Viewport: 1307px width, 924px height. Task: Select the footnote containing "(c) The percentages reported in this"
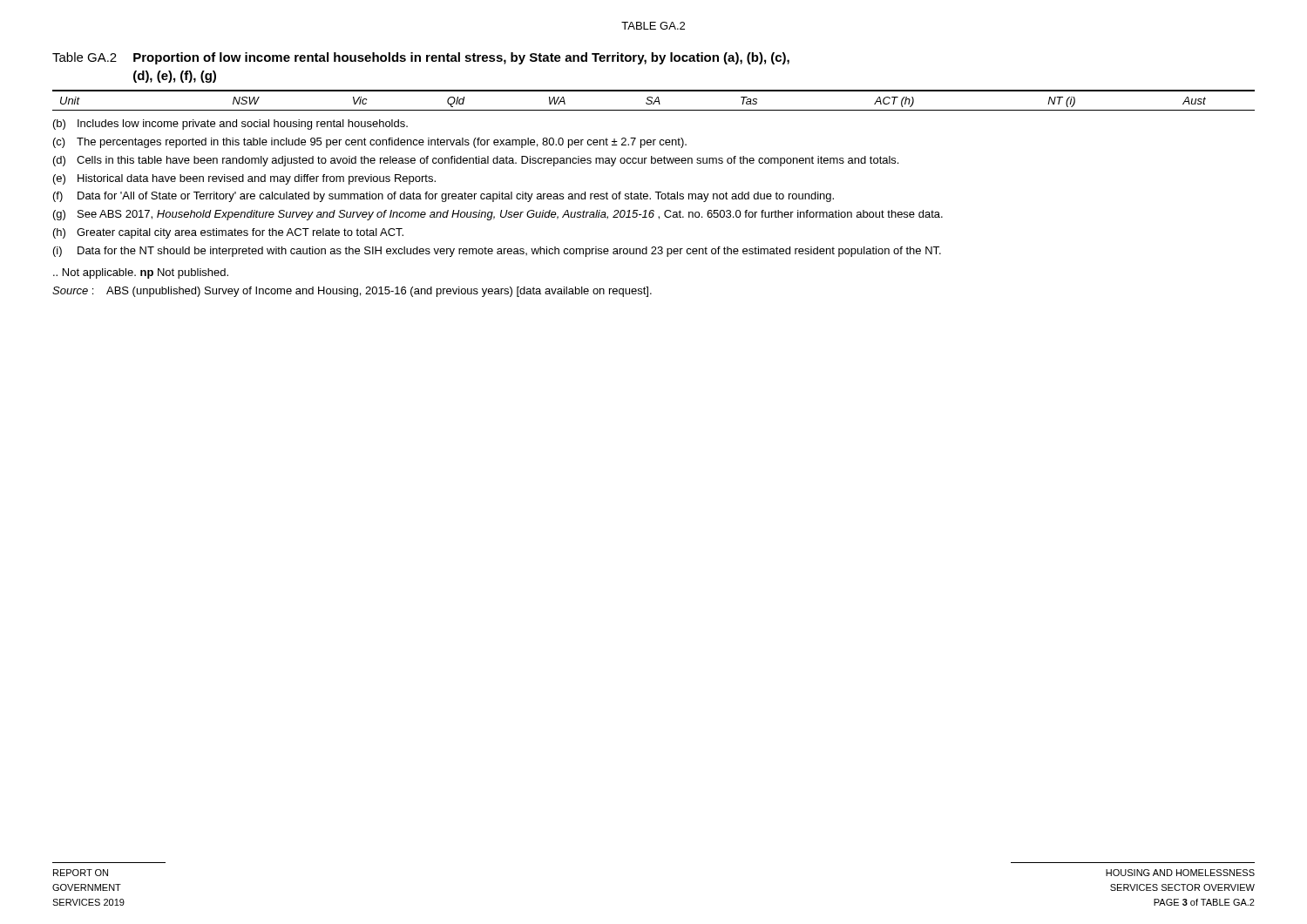(370, 142)
